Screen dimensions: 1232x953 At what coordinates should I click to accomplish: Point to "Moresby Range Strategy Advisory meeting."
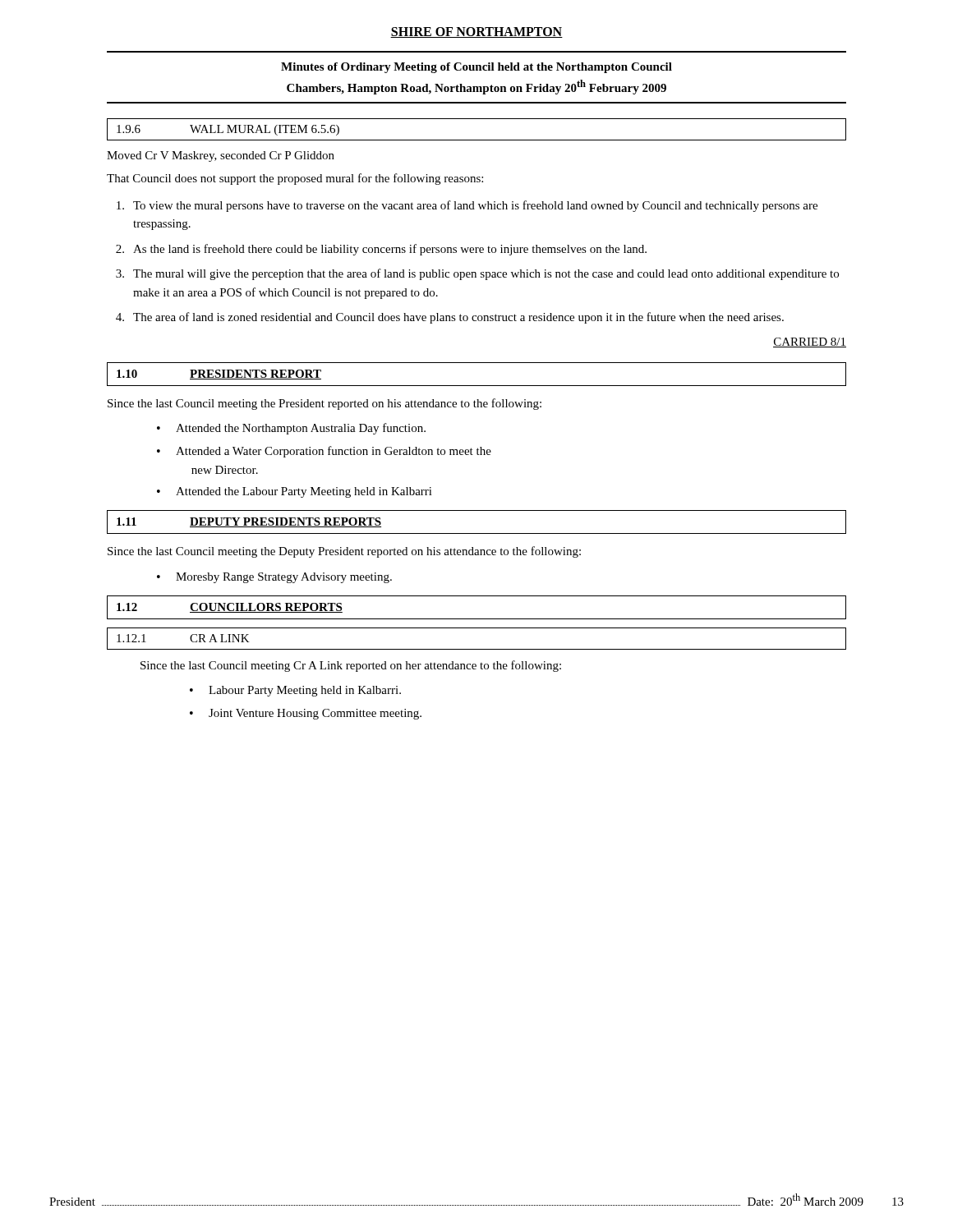pyautogui.click(x=284, y=576)
